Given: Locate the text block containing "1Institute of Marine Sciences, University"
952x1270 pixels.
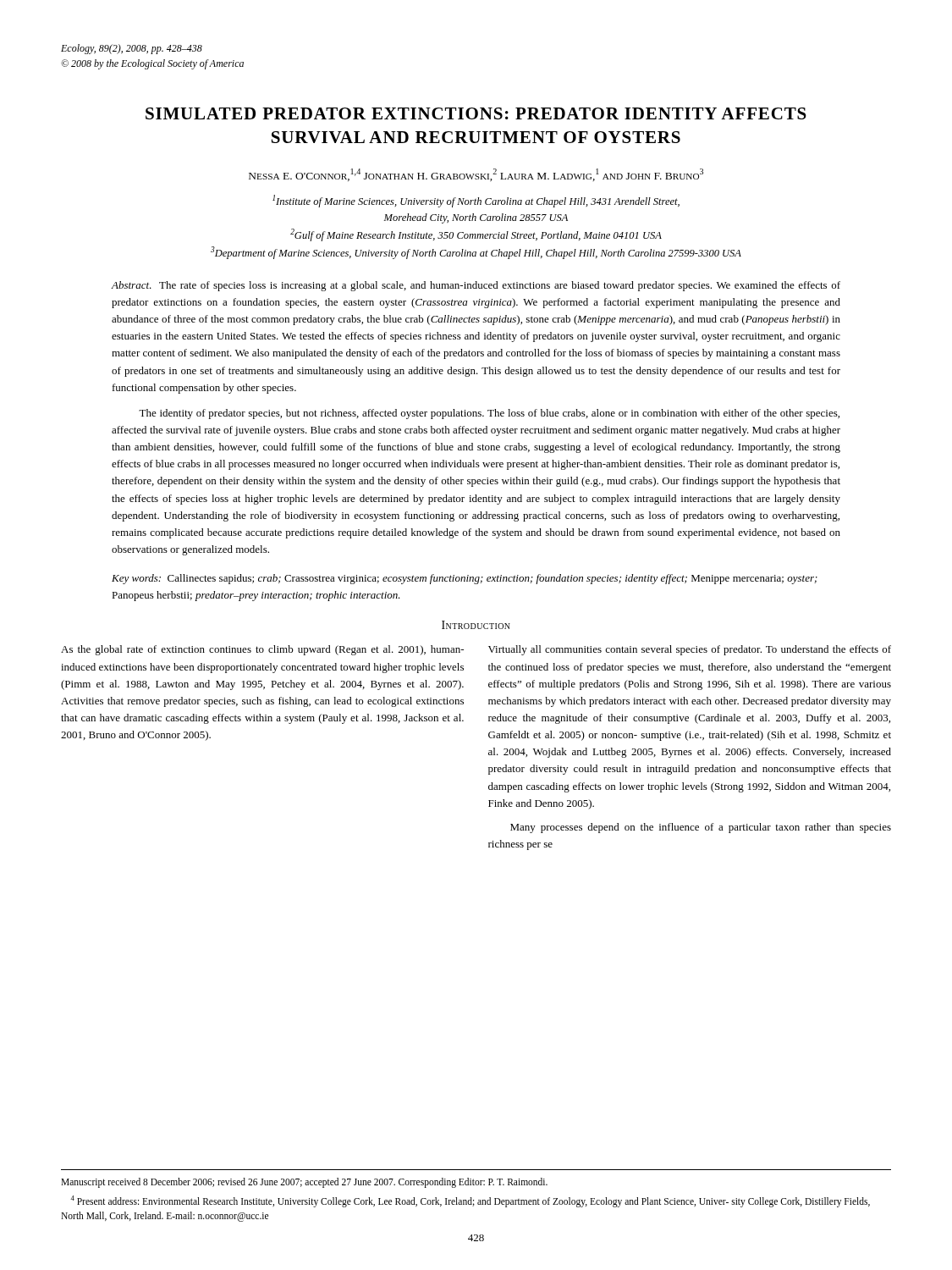Looking at the screenshot, I should 476,227.
